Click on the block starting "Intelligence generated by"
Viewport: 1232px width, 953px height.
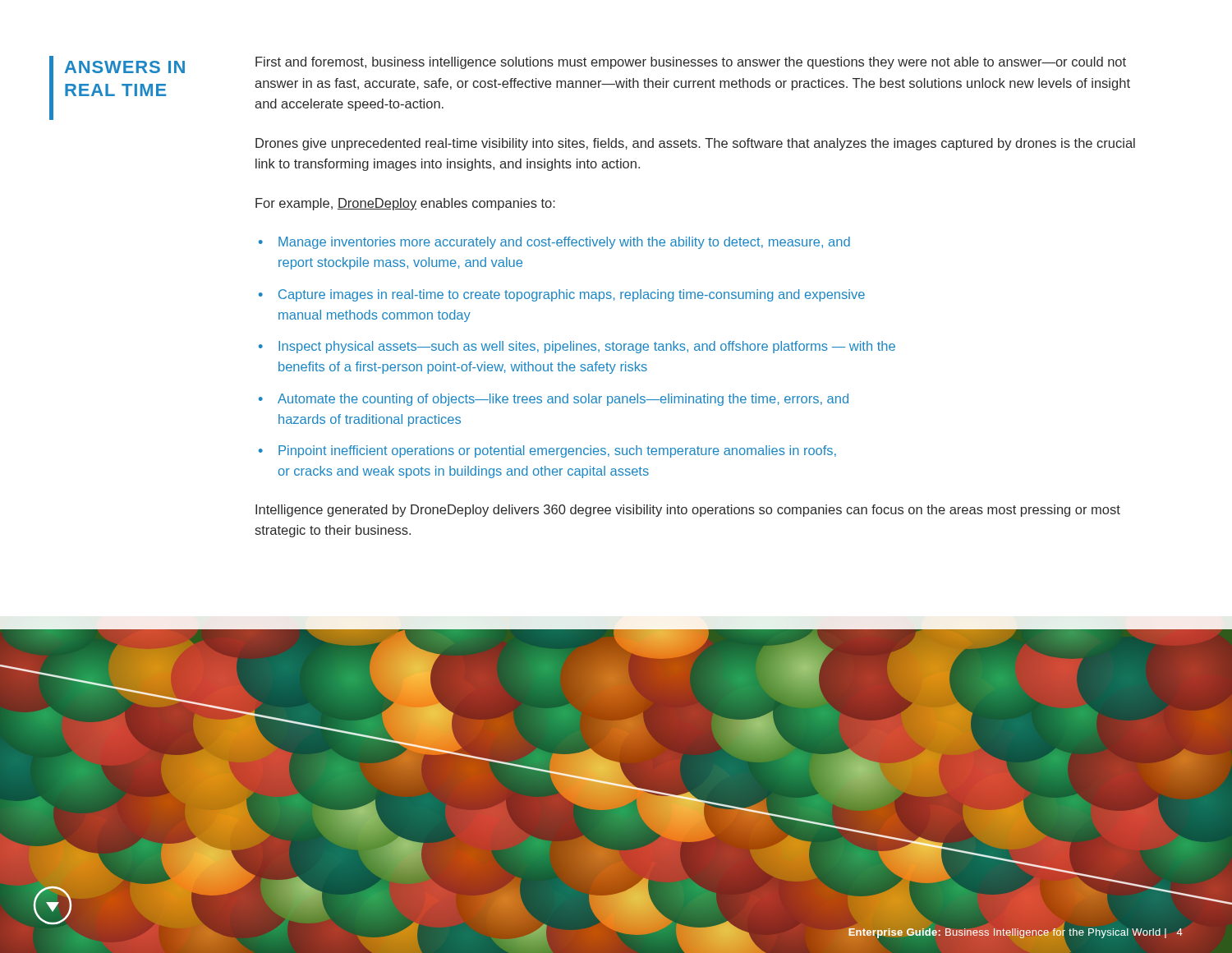point(702,520)
